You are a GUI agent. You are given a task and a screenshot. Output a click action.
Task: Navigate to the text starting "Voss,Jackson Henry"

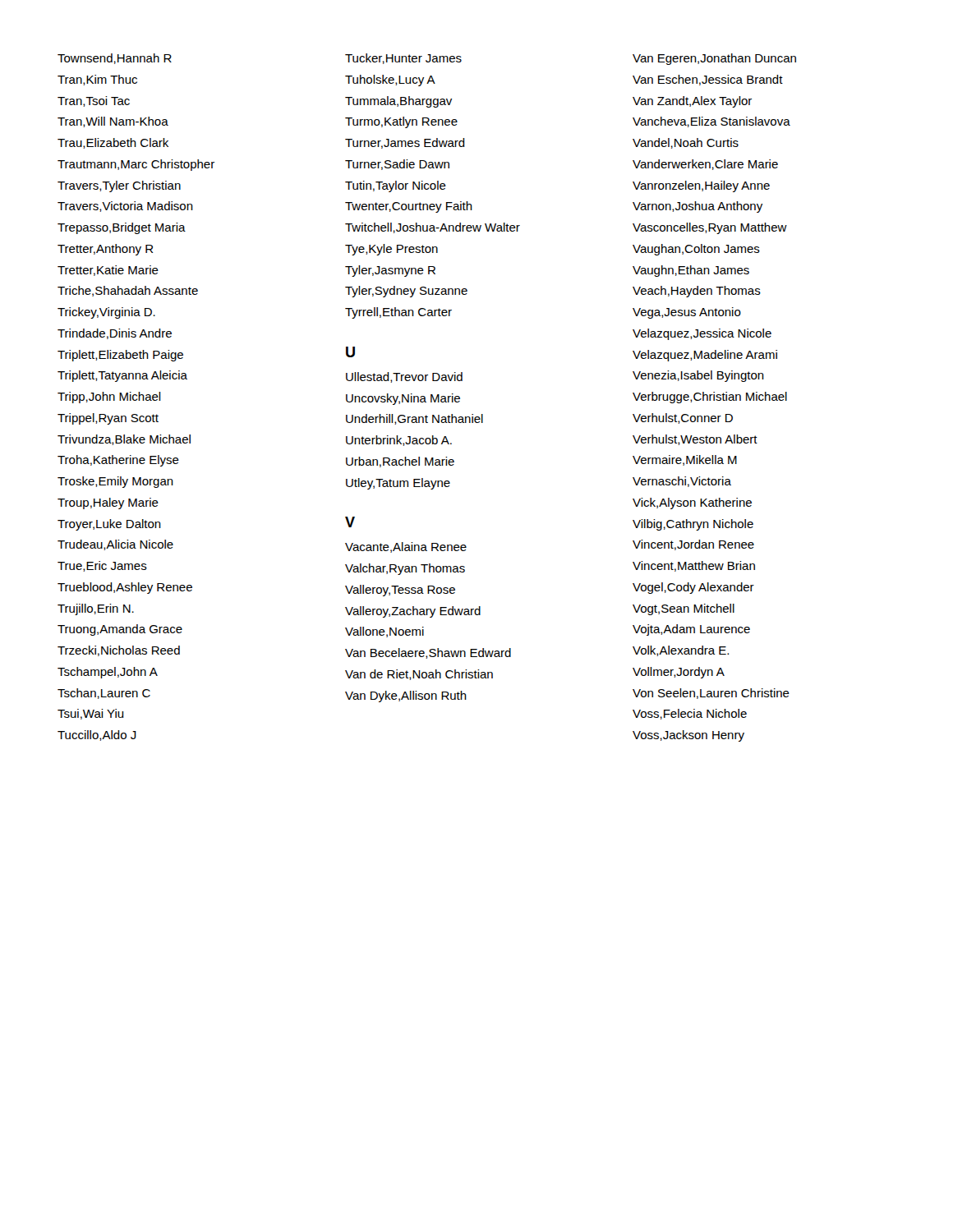click(688, 735)
